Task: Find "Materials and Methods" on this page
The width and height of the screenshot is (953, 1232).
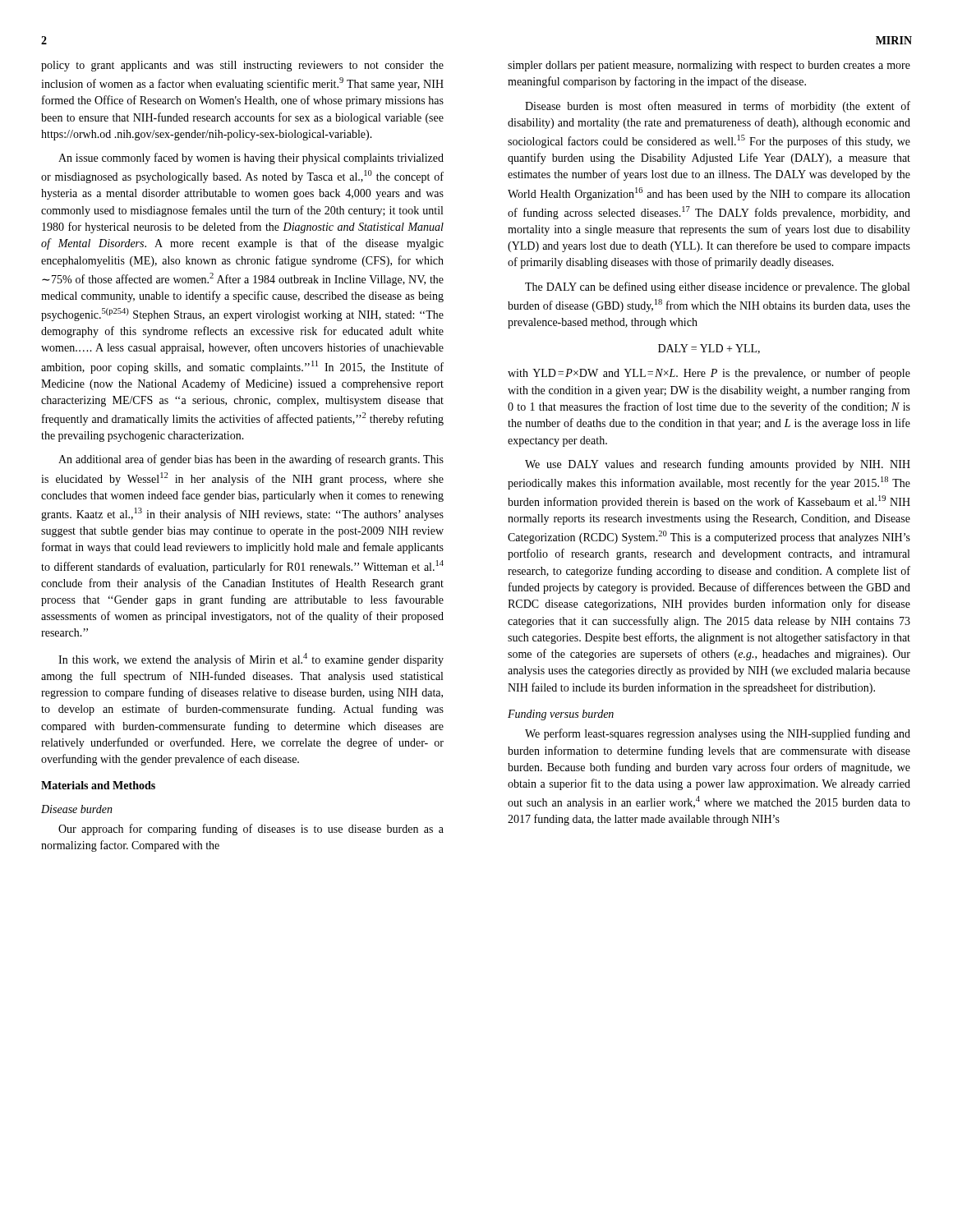Action: point(98,786)
